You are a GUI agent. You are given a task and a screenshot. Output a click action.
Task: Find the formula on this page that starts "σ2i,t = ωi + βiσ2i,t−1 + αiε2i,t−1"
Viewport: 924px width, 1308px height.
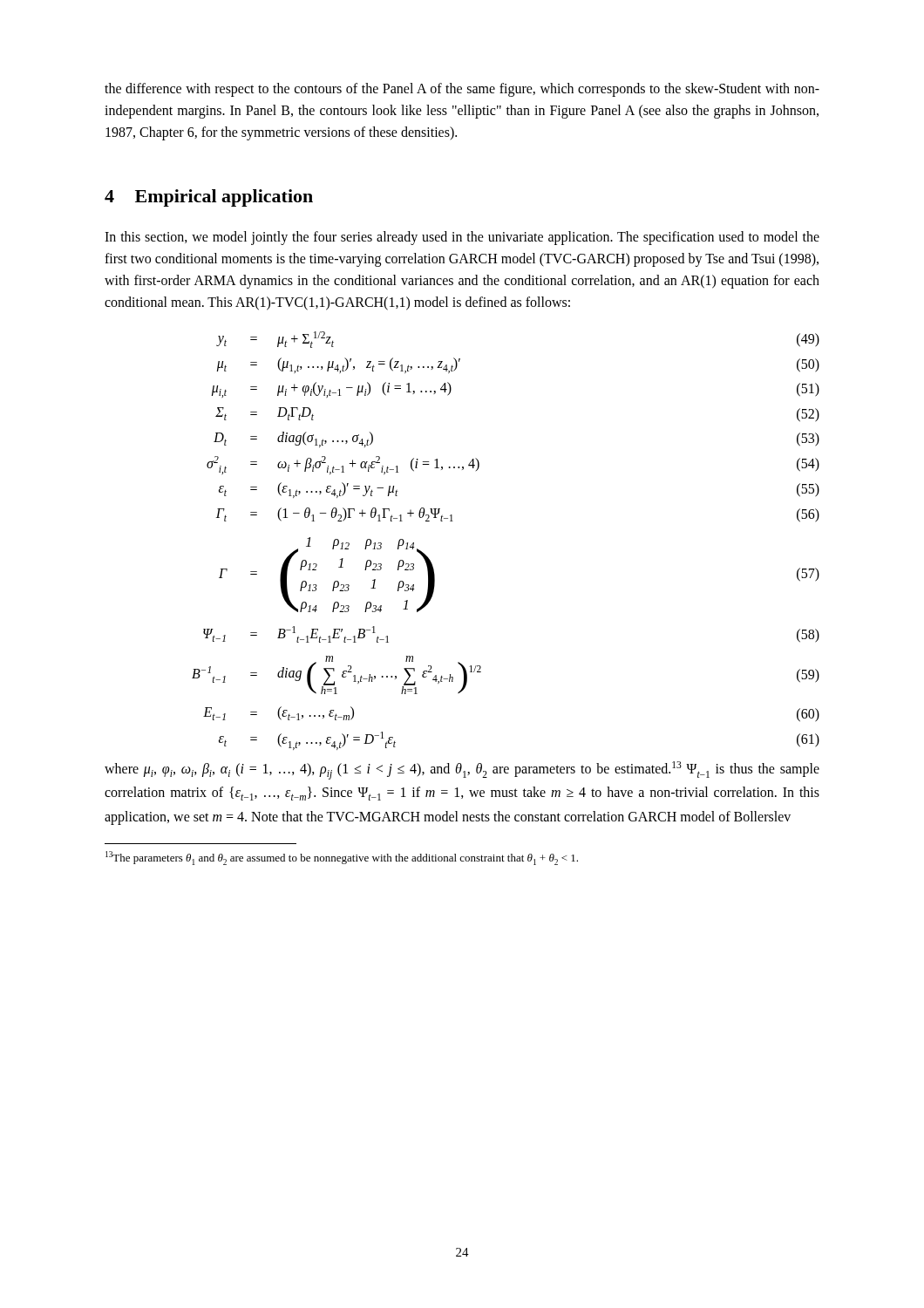click(462, 464)
